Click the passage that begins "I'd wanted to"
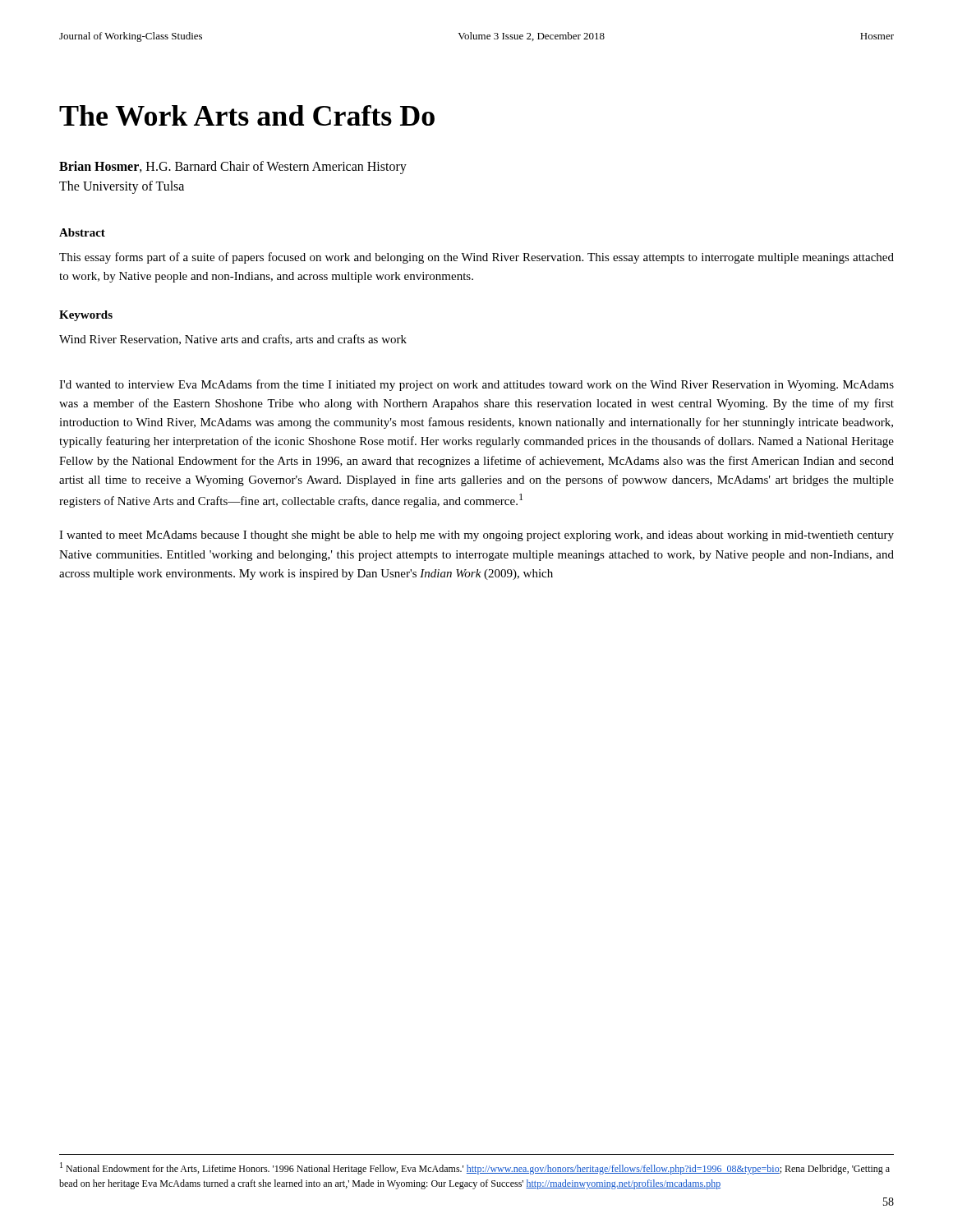953x1232 pixels. click(x=476, y=443)
